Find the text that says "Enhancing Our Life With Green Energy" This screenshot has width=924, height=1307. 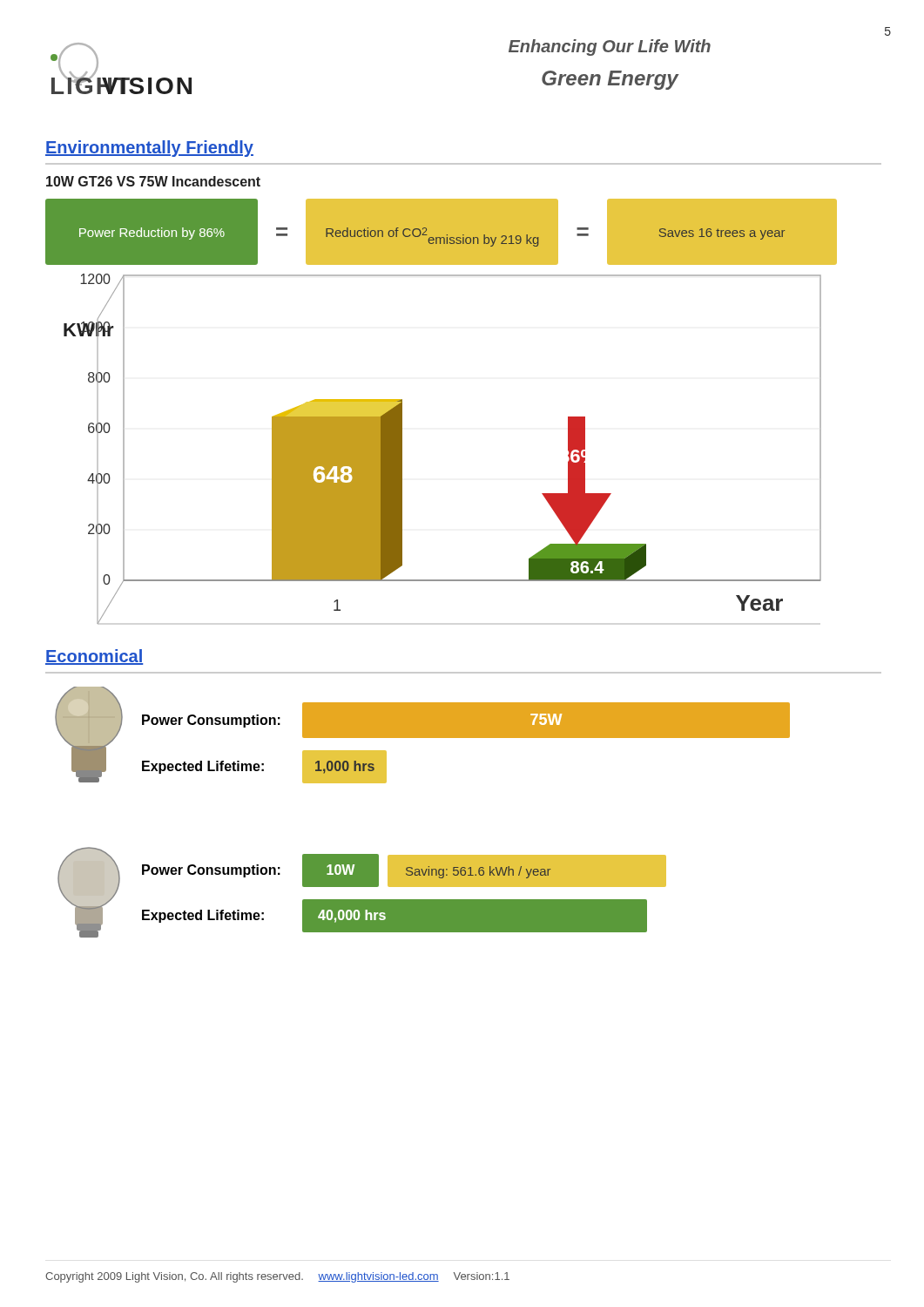click(610, 62)
